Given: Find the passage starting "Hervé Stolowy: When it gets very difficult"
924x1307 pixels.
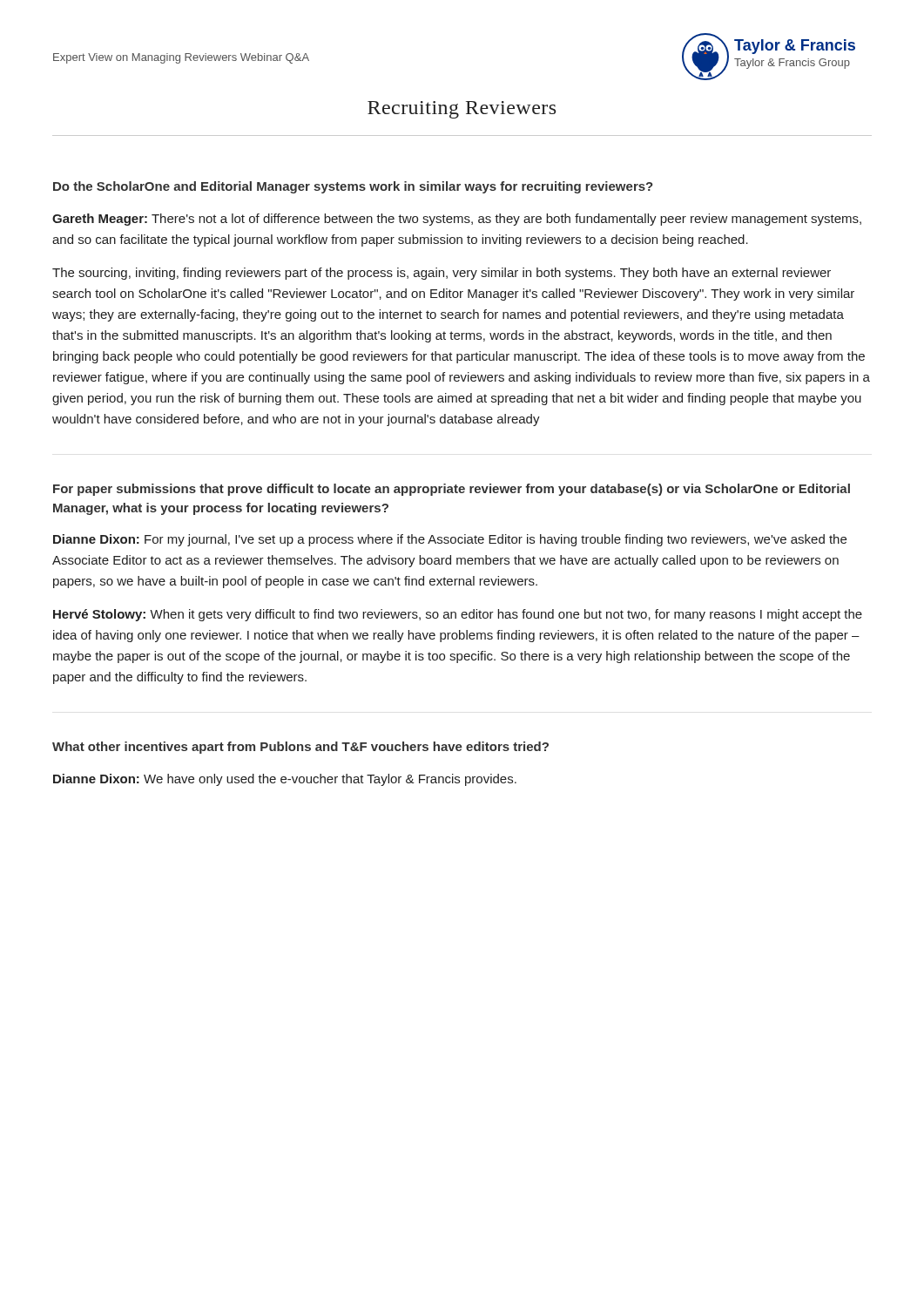Looking at the screenshot, I should tap(462, 646).
